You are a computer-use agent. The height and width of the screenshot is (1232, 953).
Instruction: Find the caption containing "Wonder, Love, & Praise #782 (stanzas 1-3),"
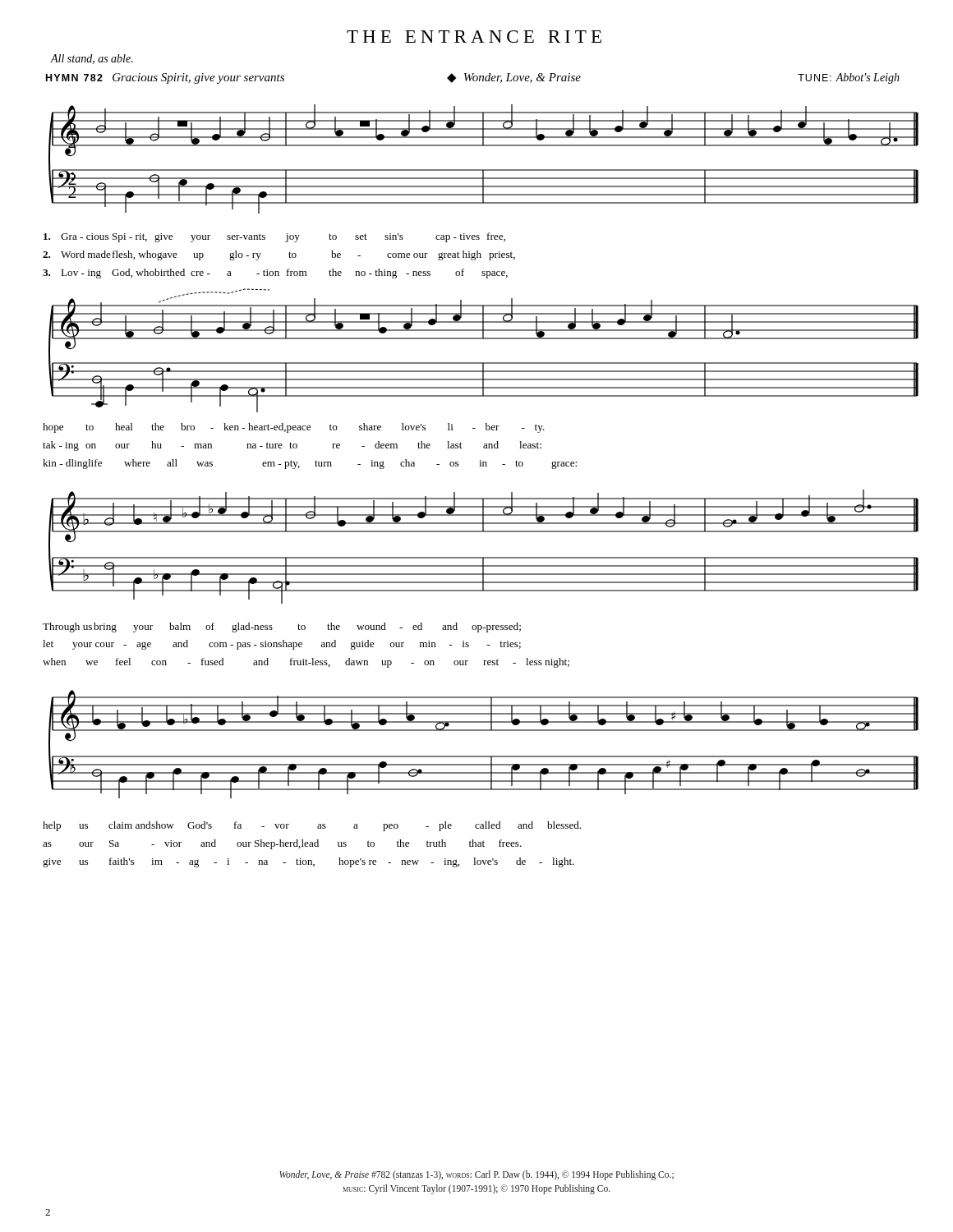pyautogui.click(x=476, y=1181)
